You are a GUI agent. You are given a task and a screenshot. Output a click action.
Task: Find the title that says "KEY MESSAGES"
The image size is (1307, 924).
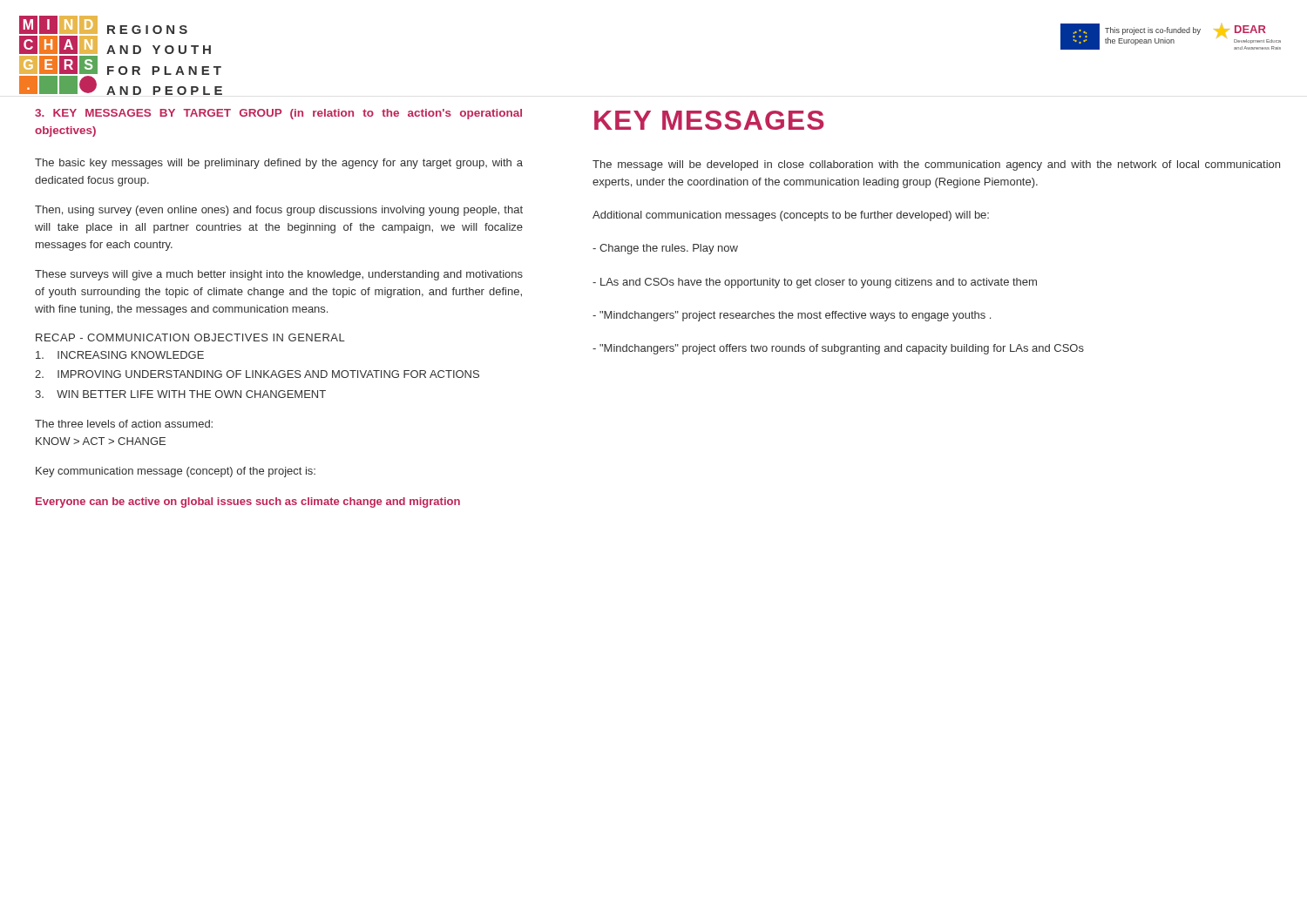(x=709, y=120)
